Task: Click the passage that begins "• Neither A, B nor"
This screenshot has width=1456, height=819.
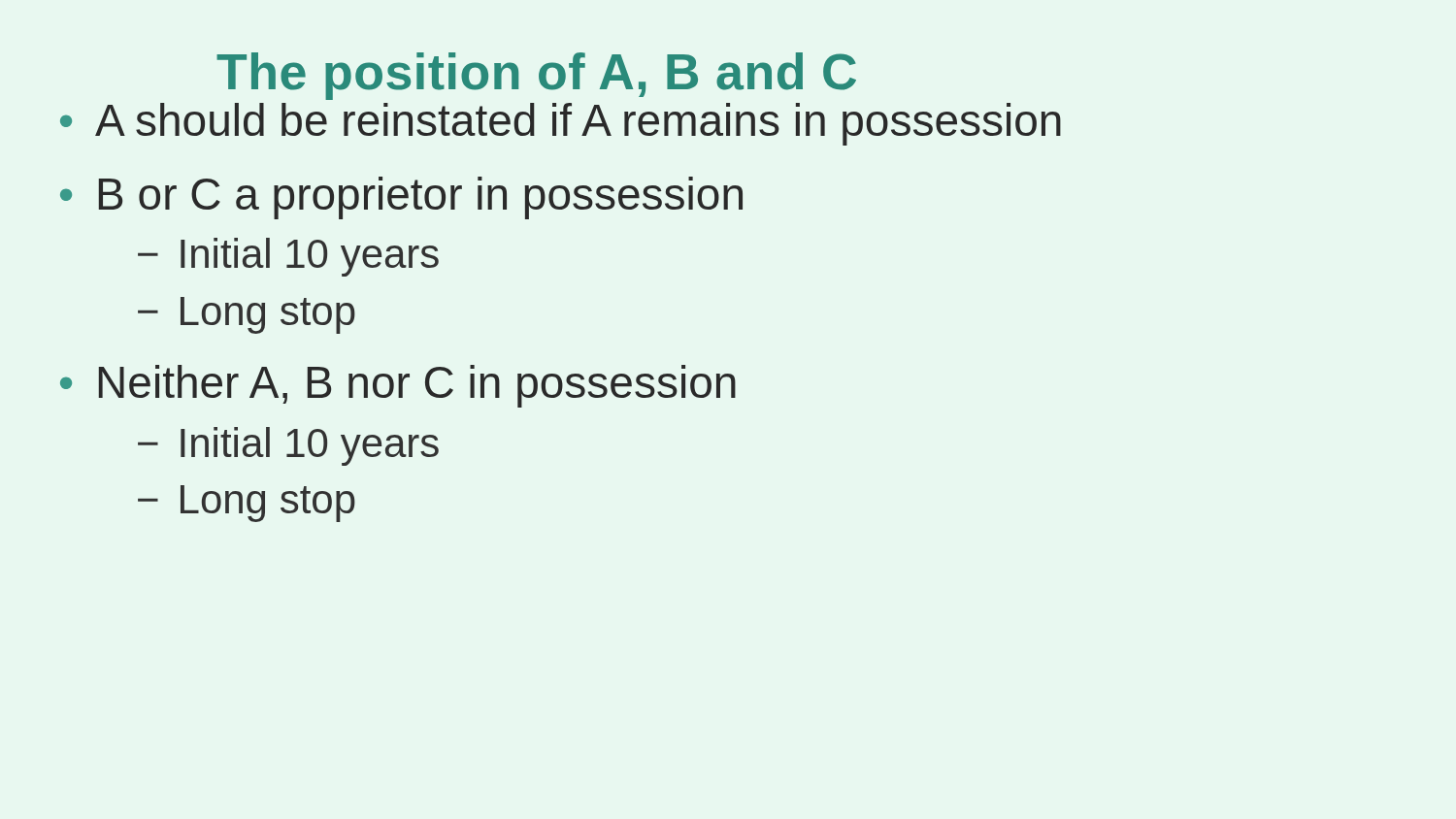Action: pos(398,383)
